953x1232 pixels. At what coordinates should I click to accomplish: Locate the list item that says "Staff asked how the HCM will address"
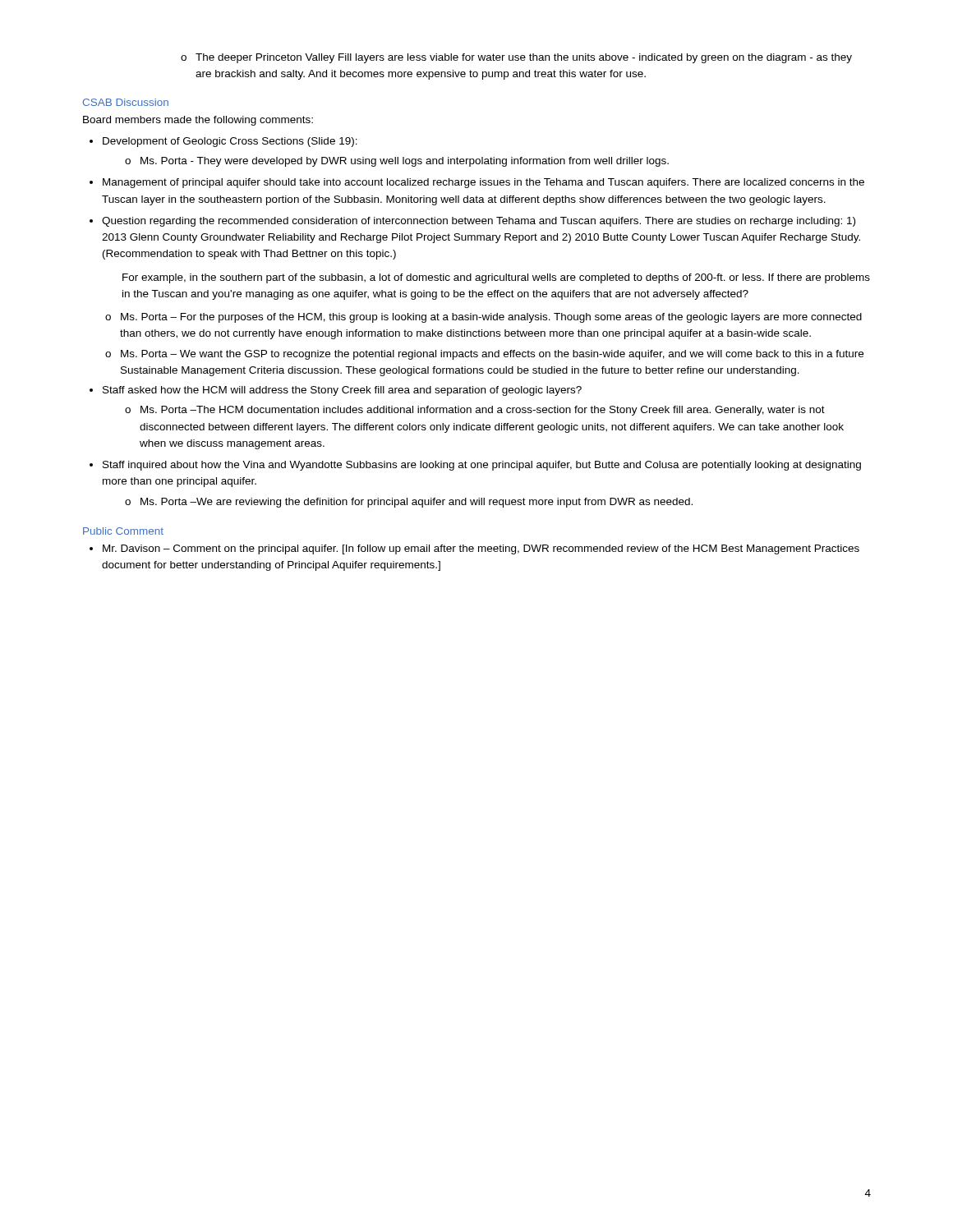pos(486,418)
